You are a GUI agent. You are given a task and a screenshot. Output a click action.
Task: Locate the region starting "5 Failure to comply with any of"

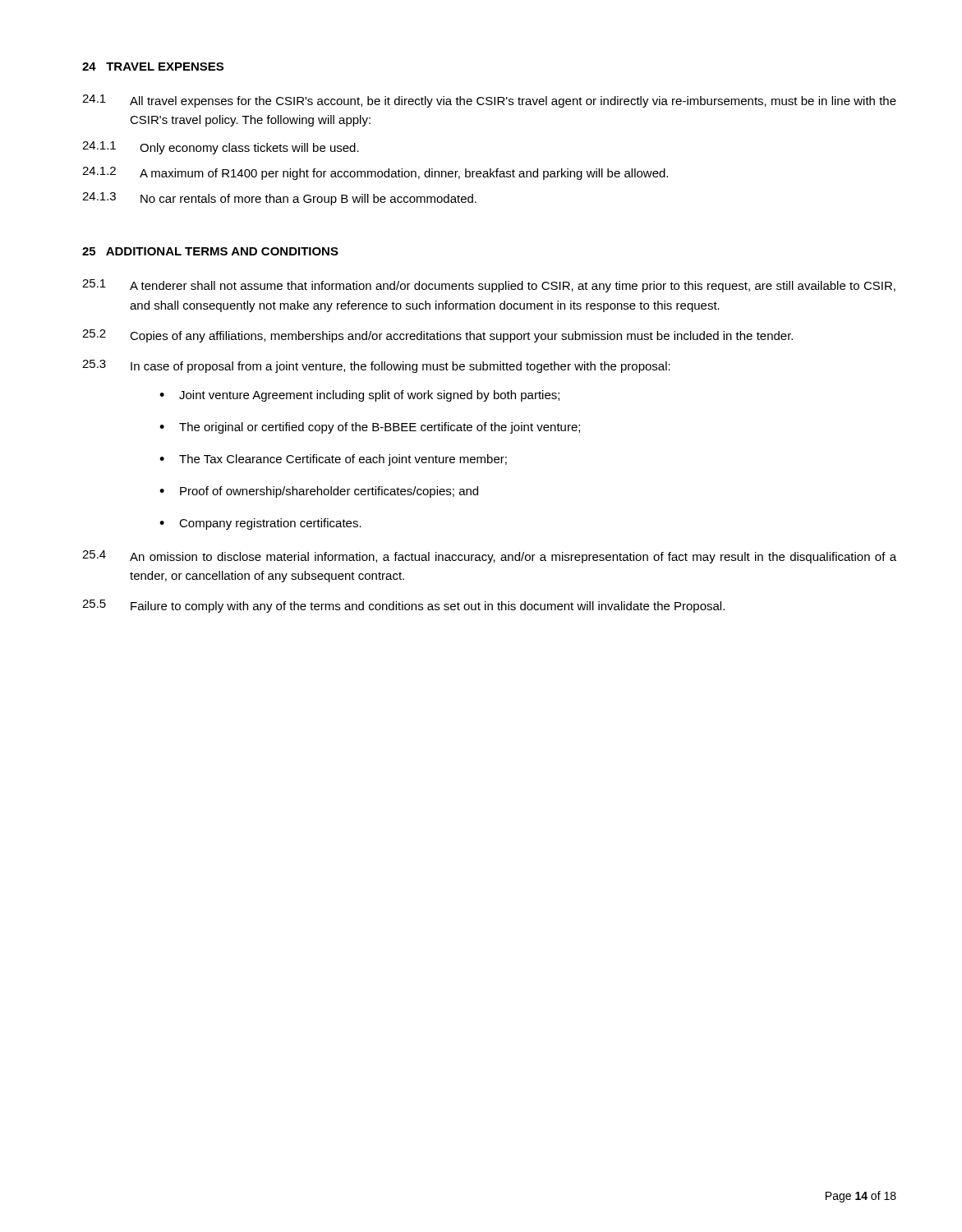(489, 606)
